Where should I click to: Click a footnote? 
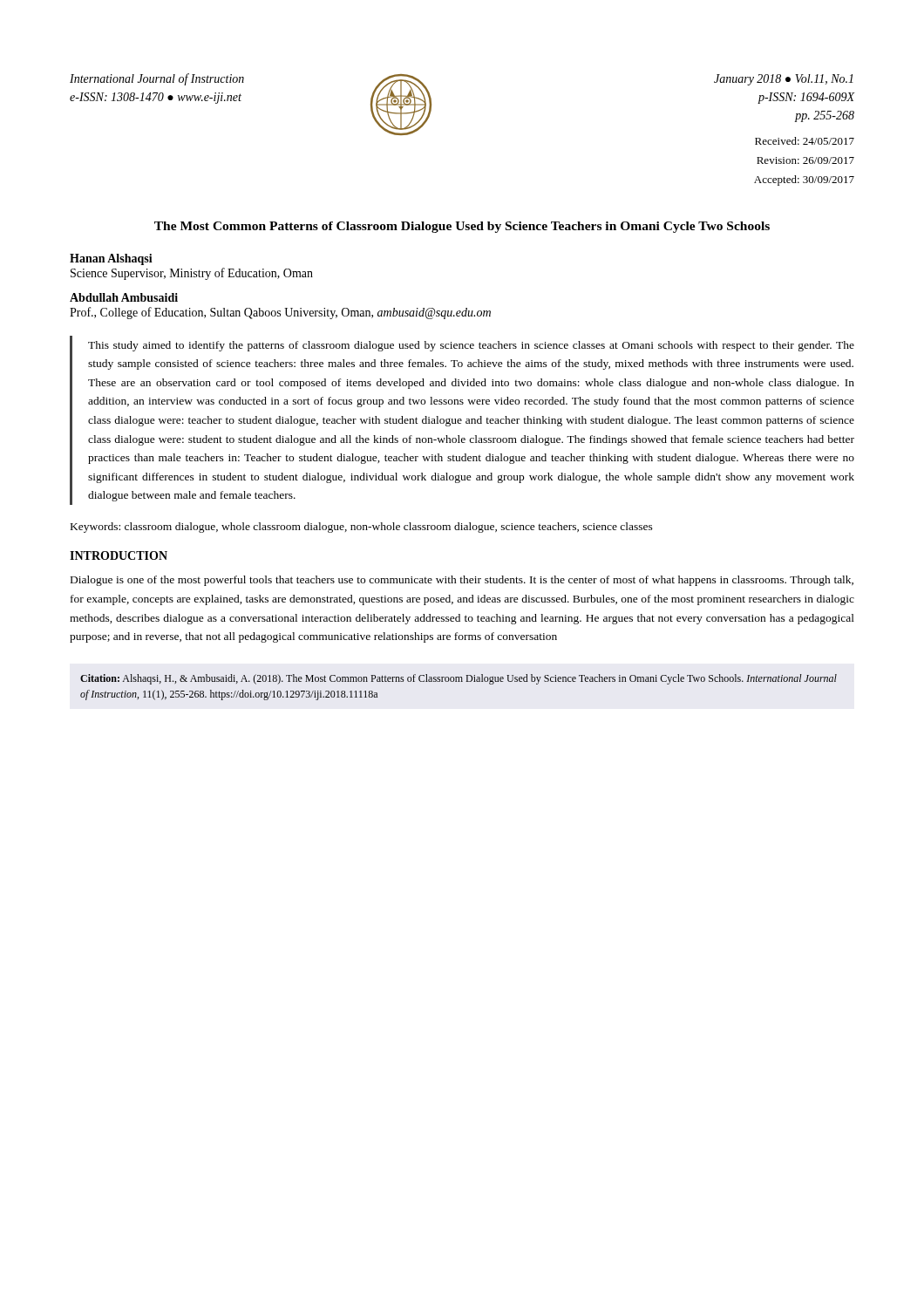[462, 686]
